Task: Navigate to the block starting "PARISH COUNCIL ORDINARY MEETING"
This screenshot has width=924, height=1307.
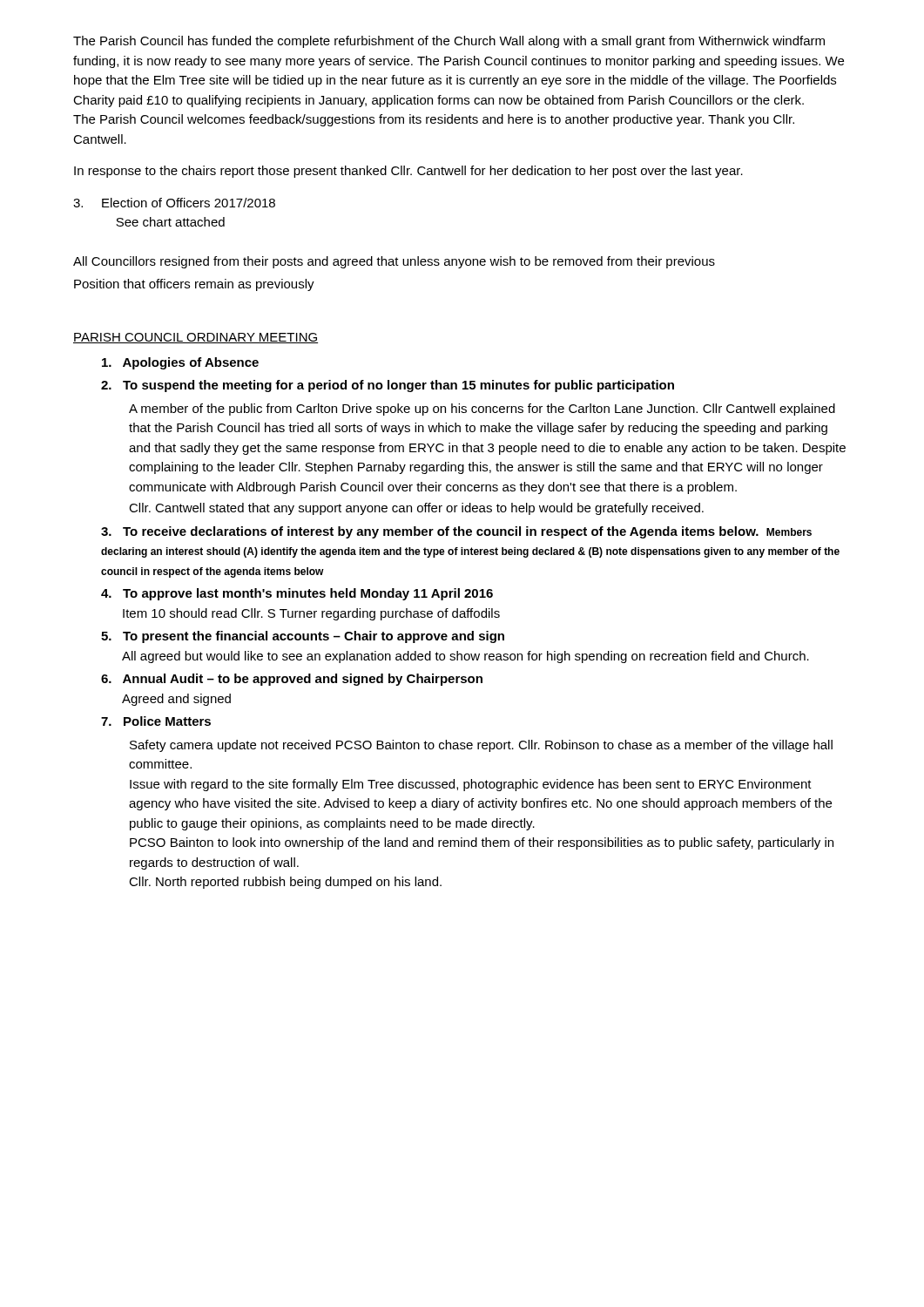Action: (x=196, y=336)
